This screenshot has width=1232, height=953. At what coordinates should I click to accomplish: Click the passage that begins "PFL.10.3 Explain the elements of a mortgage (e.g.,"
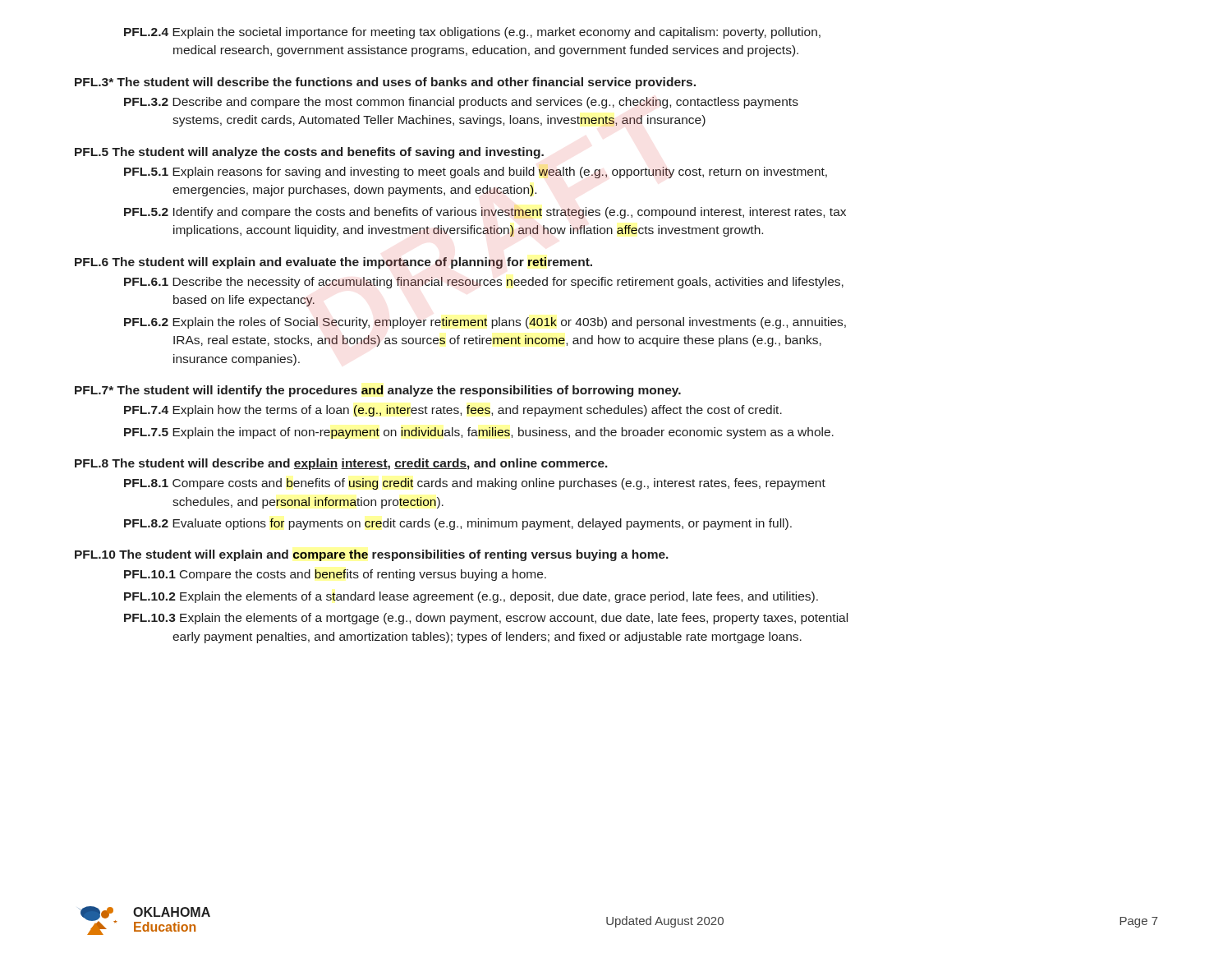(641, 628)
